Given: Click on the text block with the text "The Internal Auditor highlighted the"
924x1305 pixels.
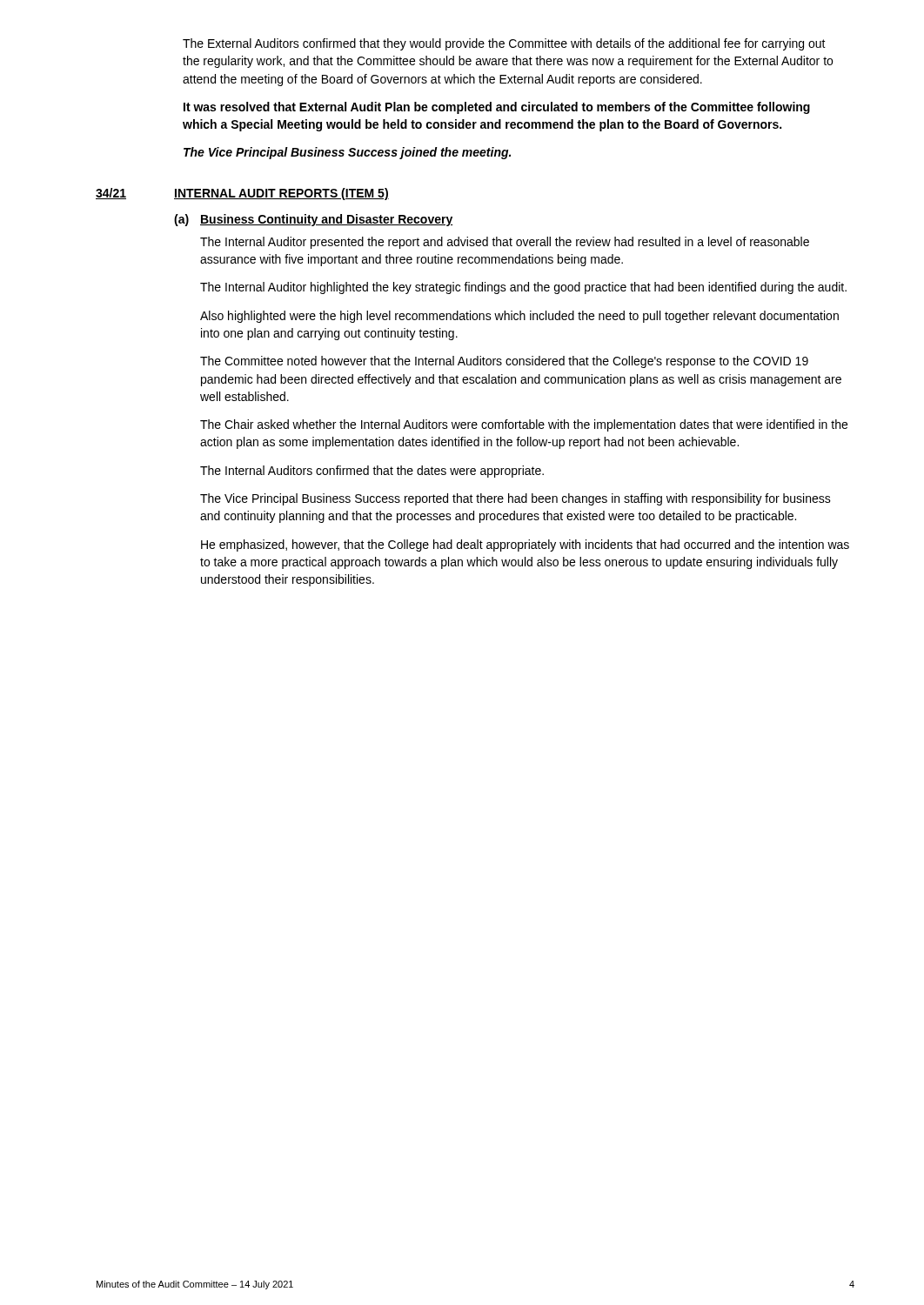Looking at the screenshot, I should pyautogui.click(x=527, y=288).
